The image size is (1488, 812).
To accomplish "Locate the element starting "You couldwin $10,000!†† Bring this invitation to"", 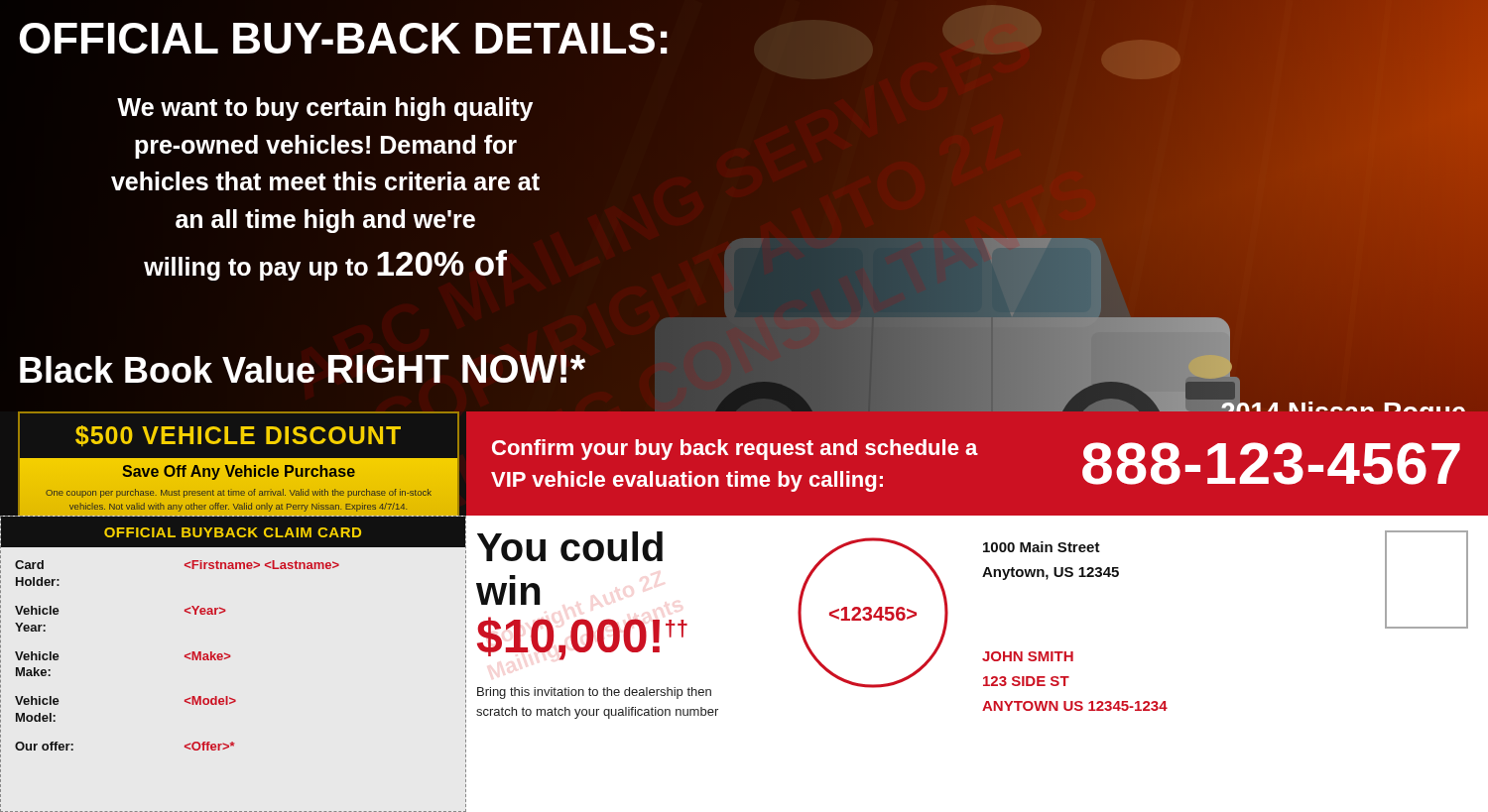I will click(625, 624).
